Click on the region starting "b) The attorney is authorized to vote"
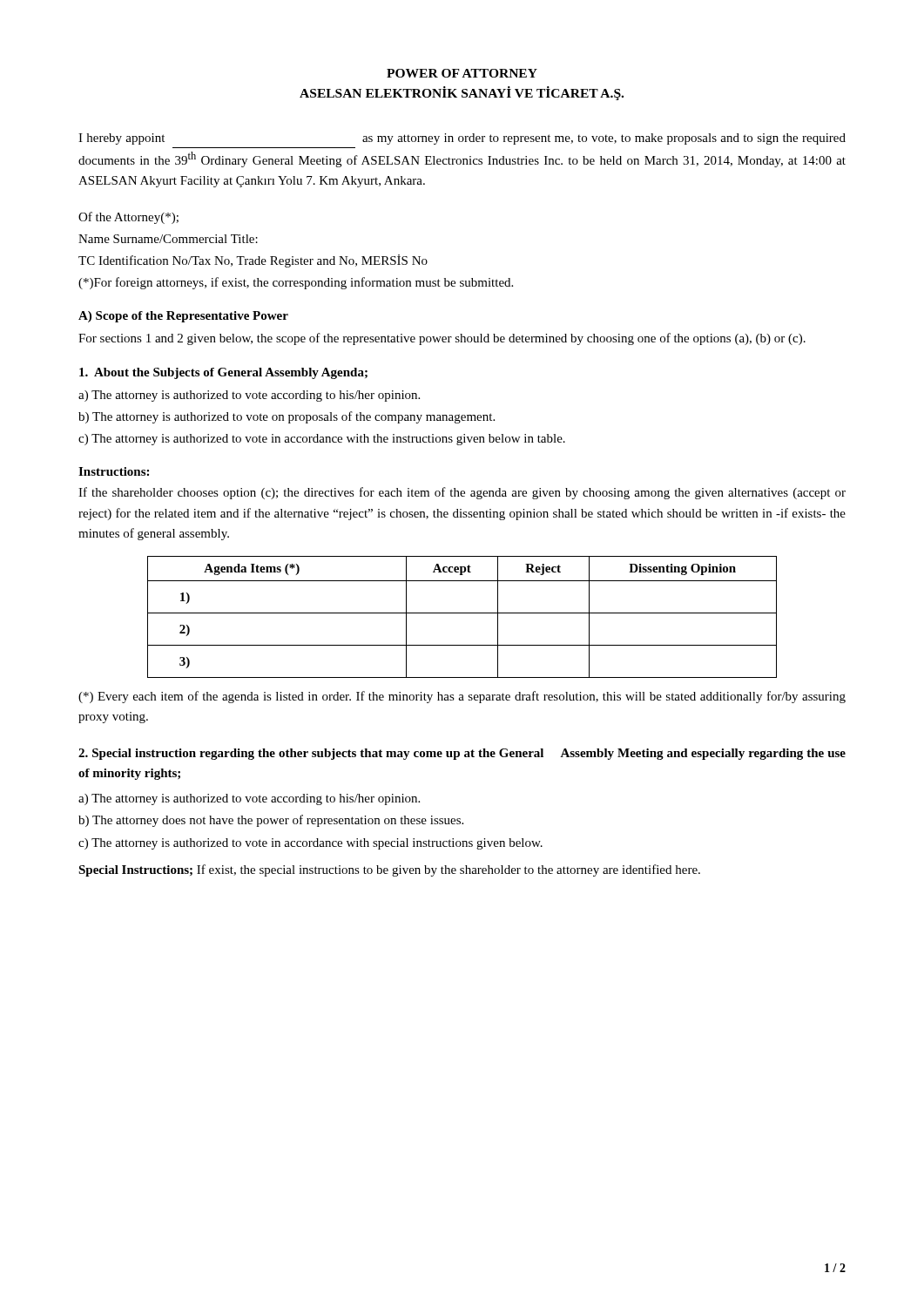Viewport: 924px width, 1307px height. (x=287, y=416)
